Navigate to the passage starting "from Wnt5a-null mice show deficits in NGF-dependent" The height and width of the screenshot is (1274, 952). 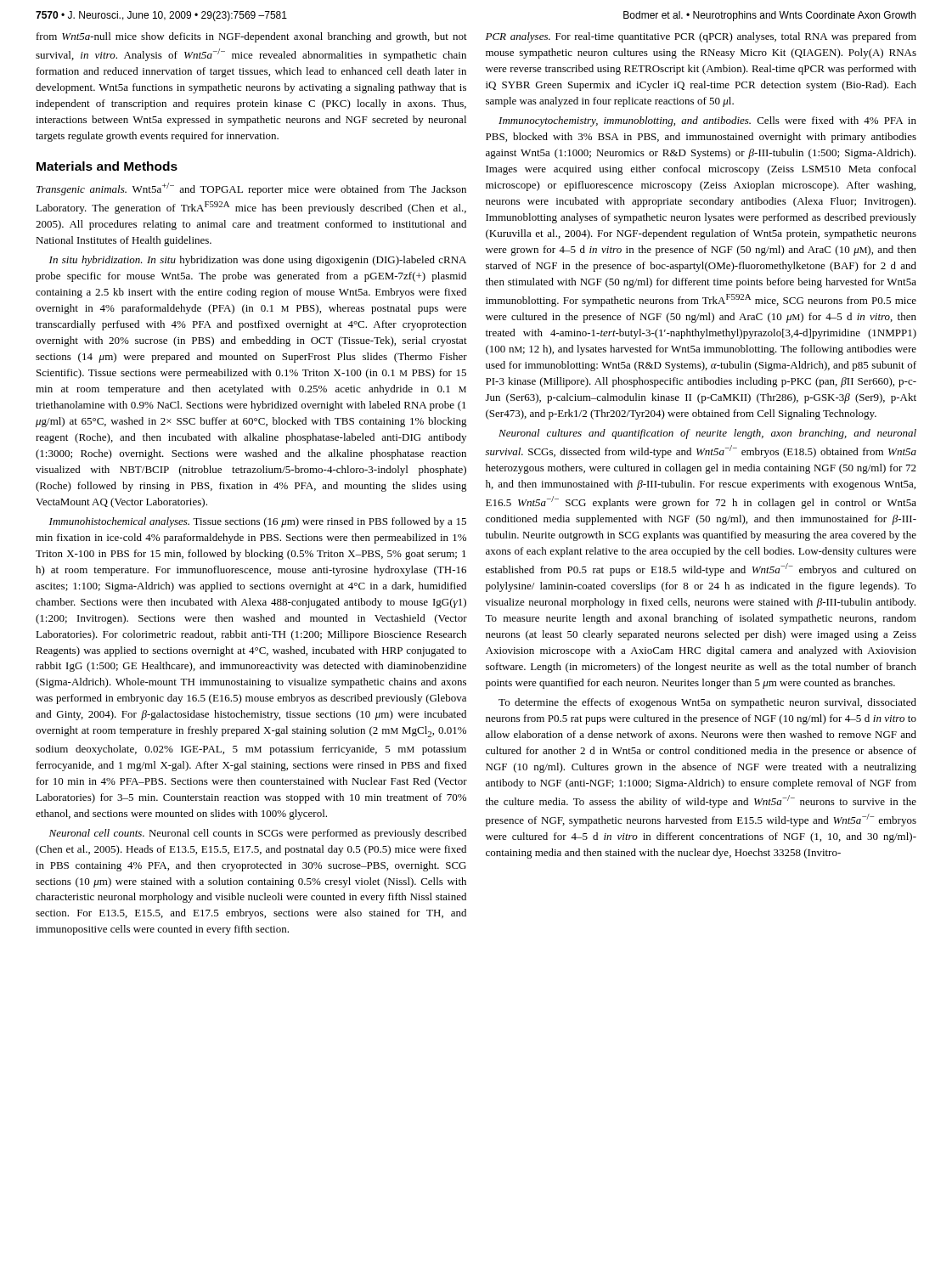251,87
